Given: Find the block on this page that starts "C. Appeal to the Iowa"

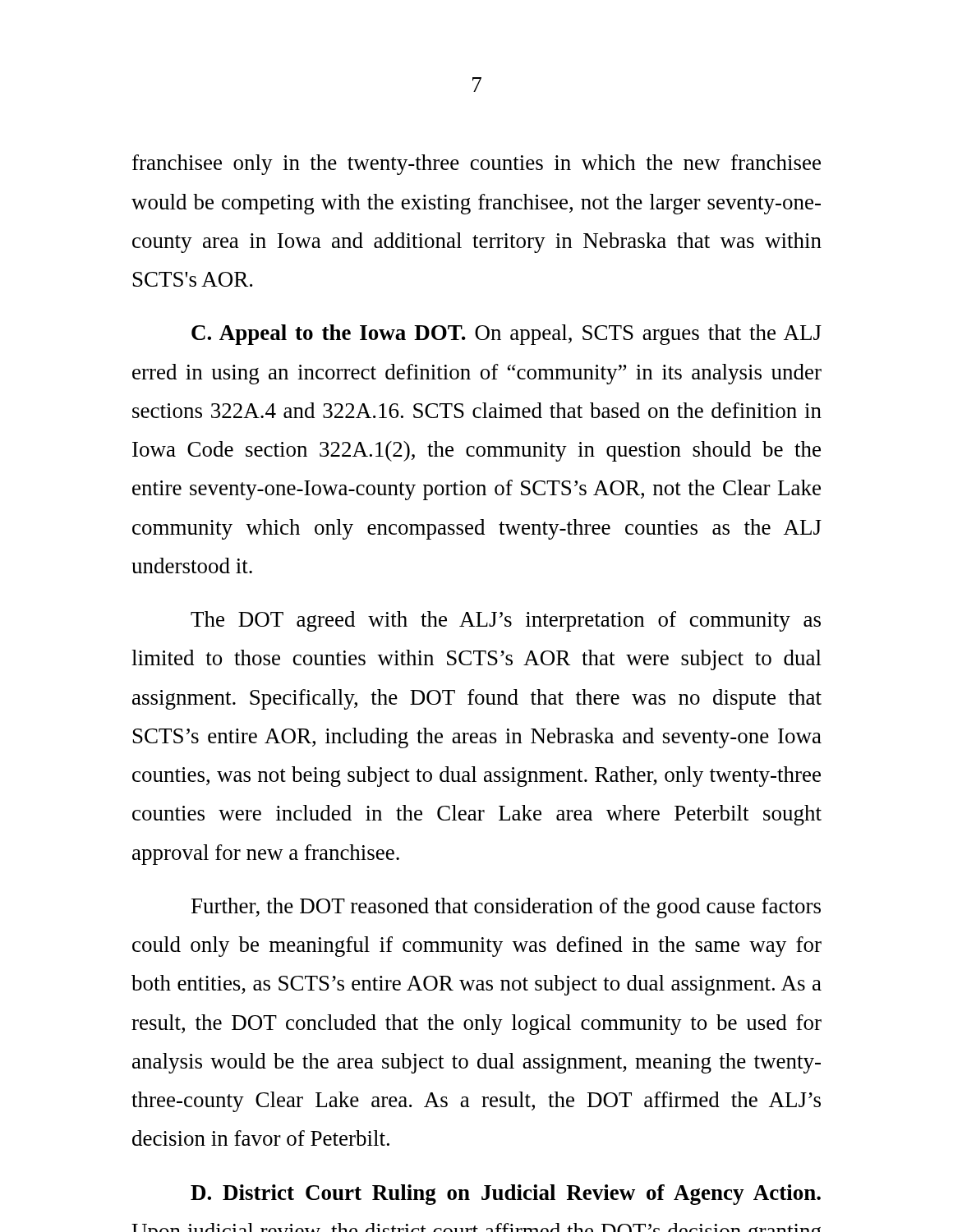Looking at the screenshot, I should coord(476,449).
